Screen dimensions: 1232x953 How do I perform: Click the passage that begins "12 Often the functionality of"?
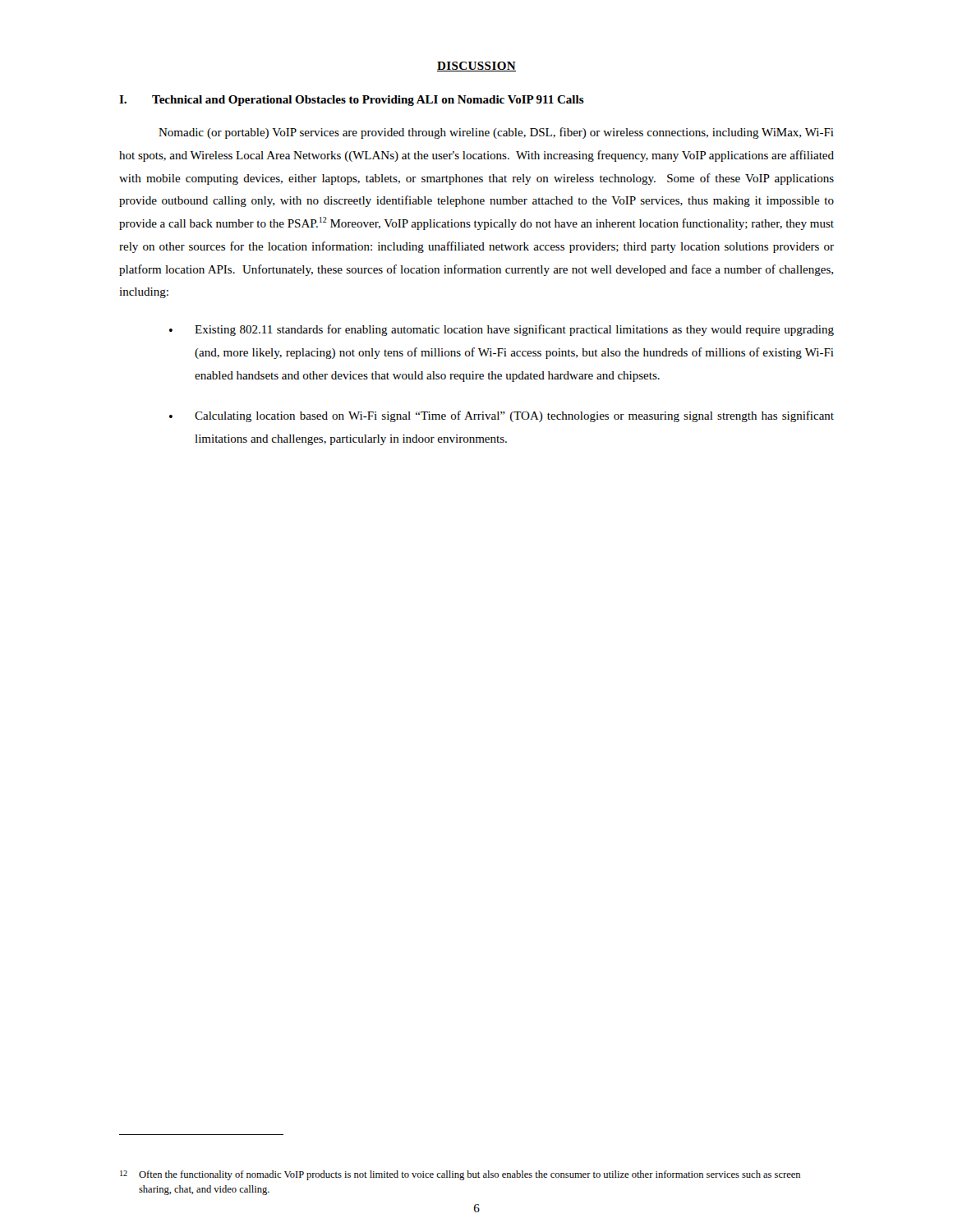coord(476,1182)
